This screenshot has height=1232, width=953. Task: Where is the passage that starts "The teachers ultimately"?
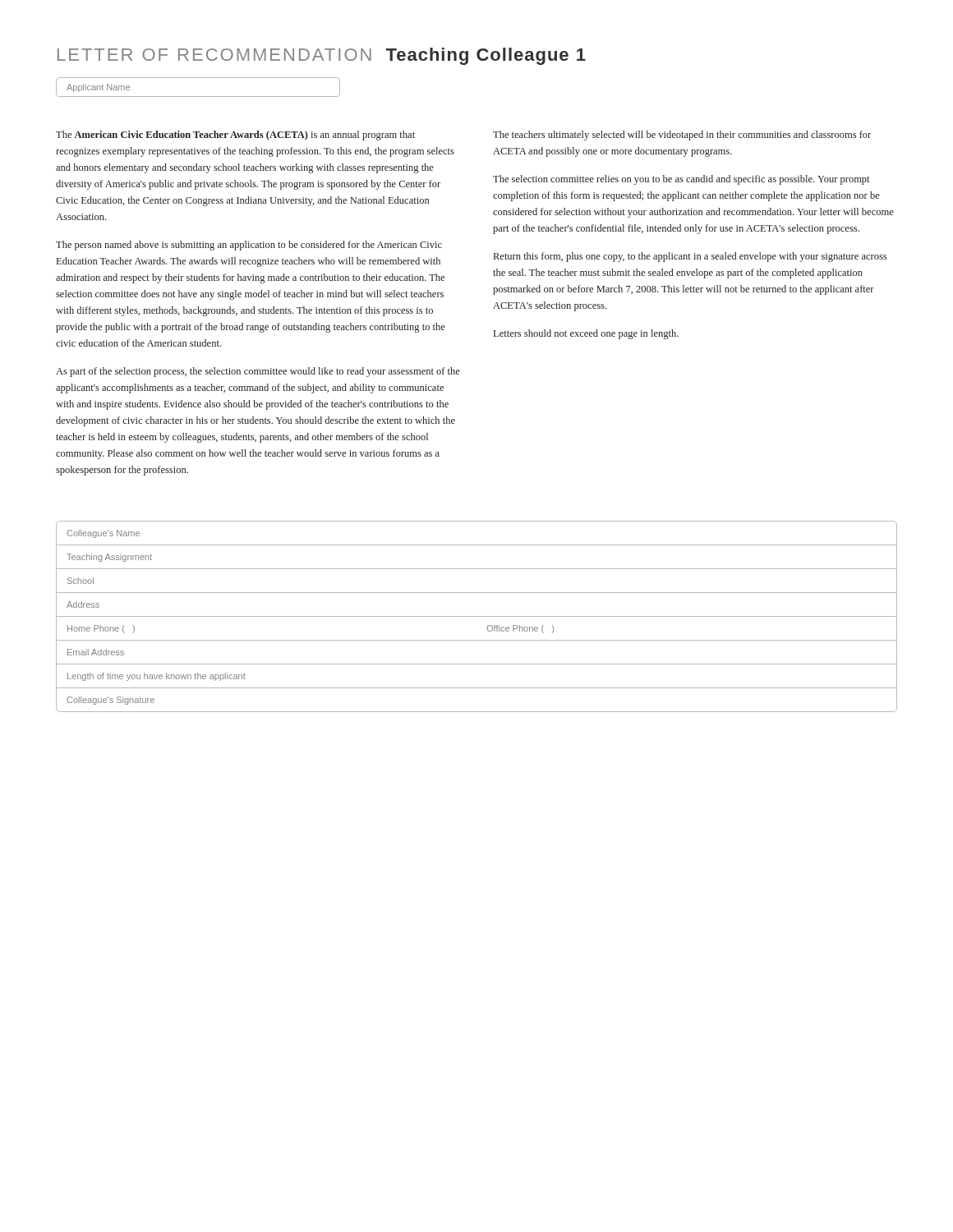click(x=695, y=234)
